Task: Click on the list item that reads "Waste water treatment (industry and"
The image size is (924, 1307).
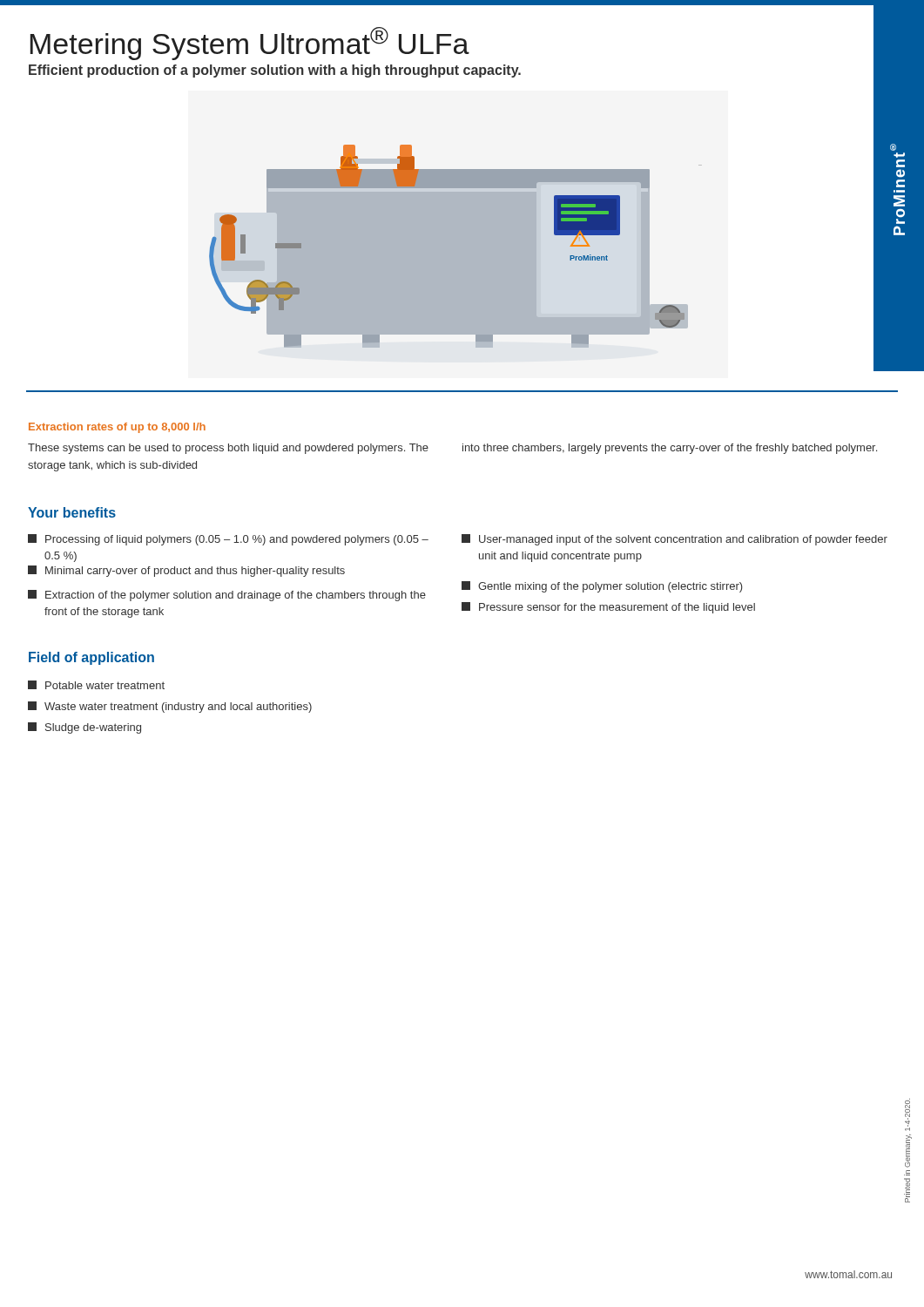Action: click(x=235, y=707)
